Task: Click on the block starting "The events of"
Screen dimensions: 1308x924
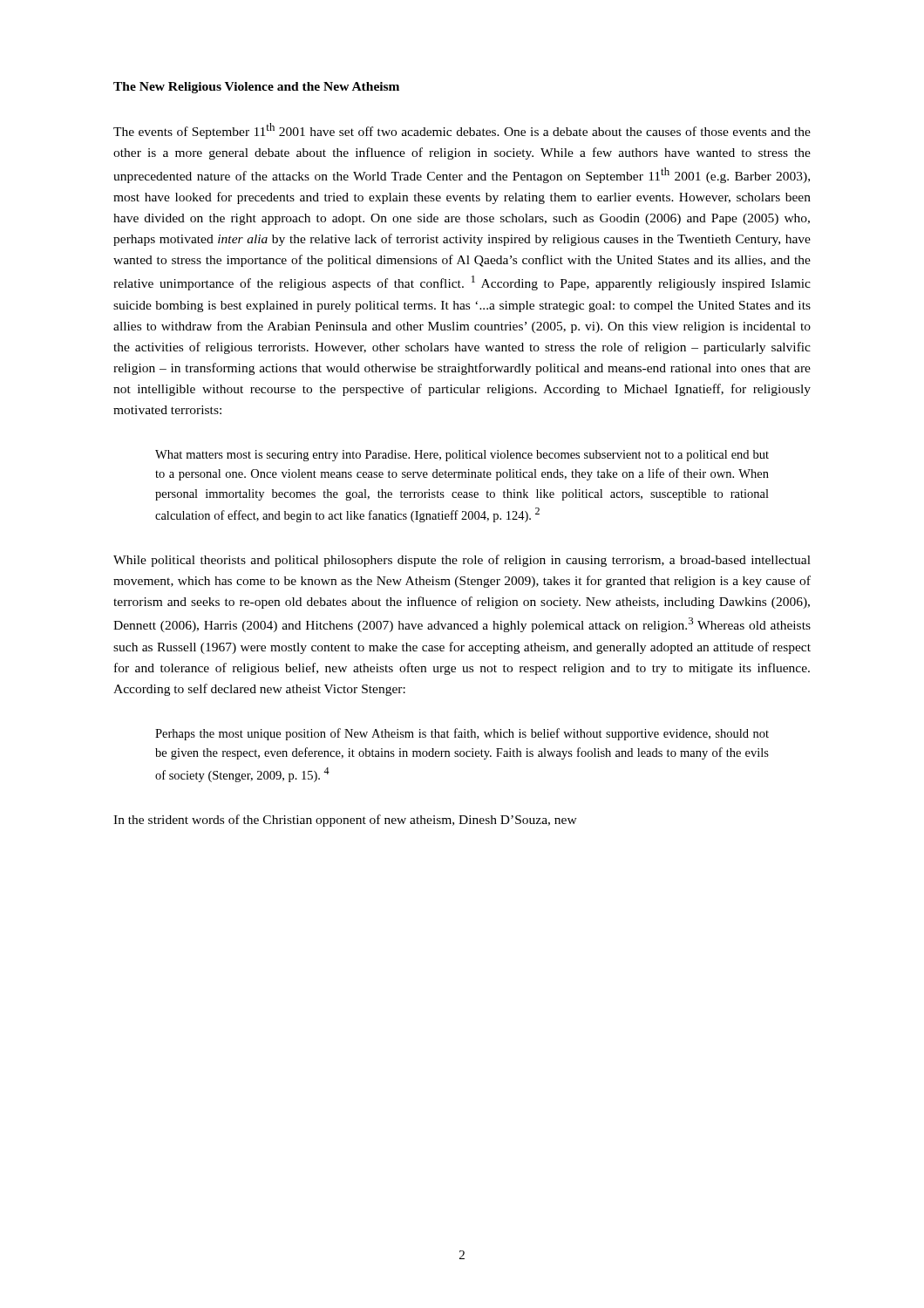Action: click(x=462, y=268)
